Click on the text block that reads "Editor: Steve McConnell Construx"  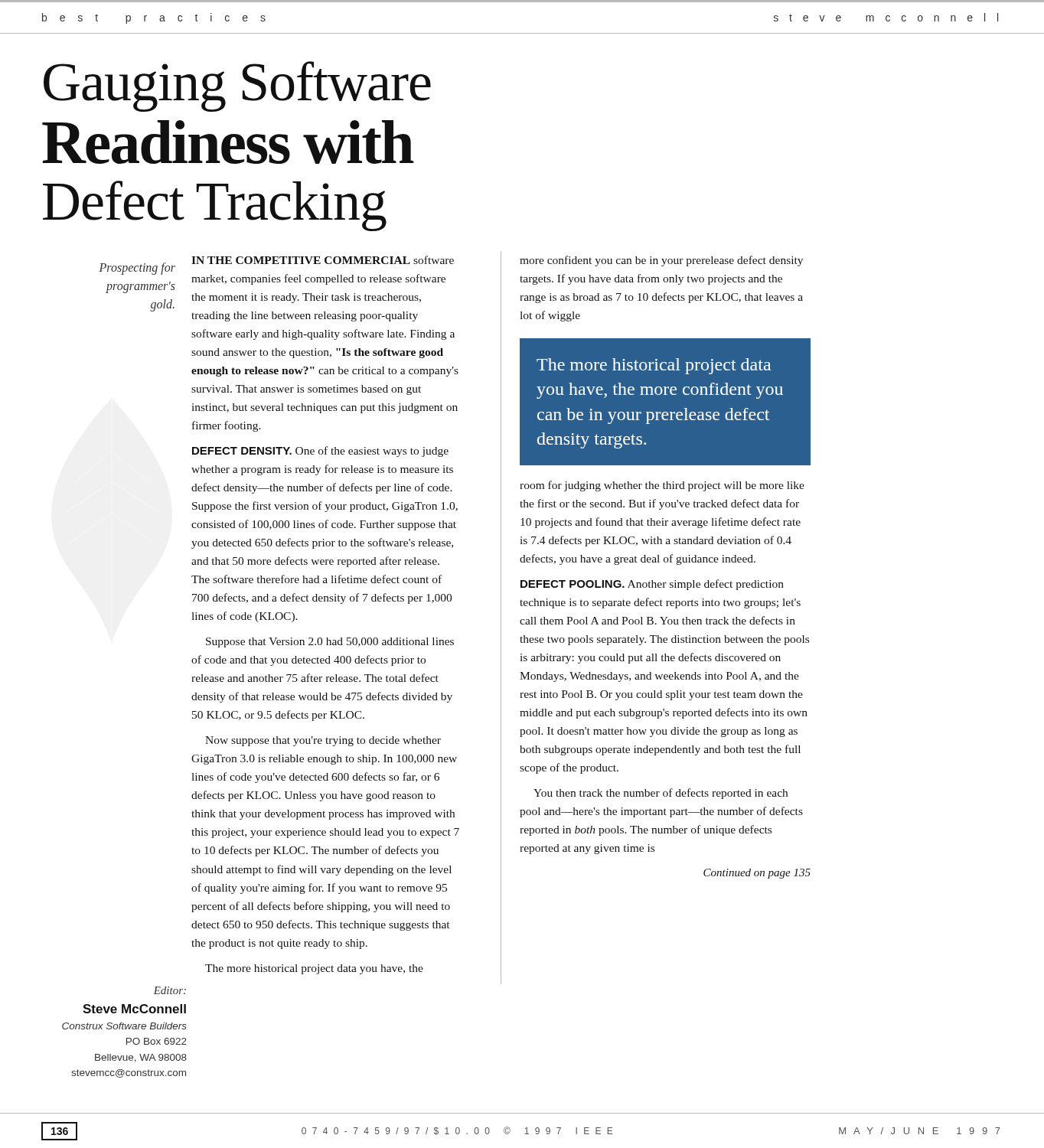pyautogui.click(x=114, y=1031)
